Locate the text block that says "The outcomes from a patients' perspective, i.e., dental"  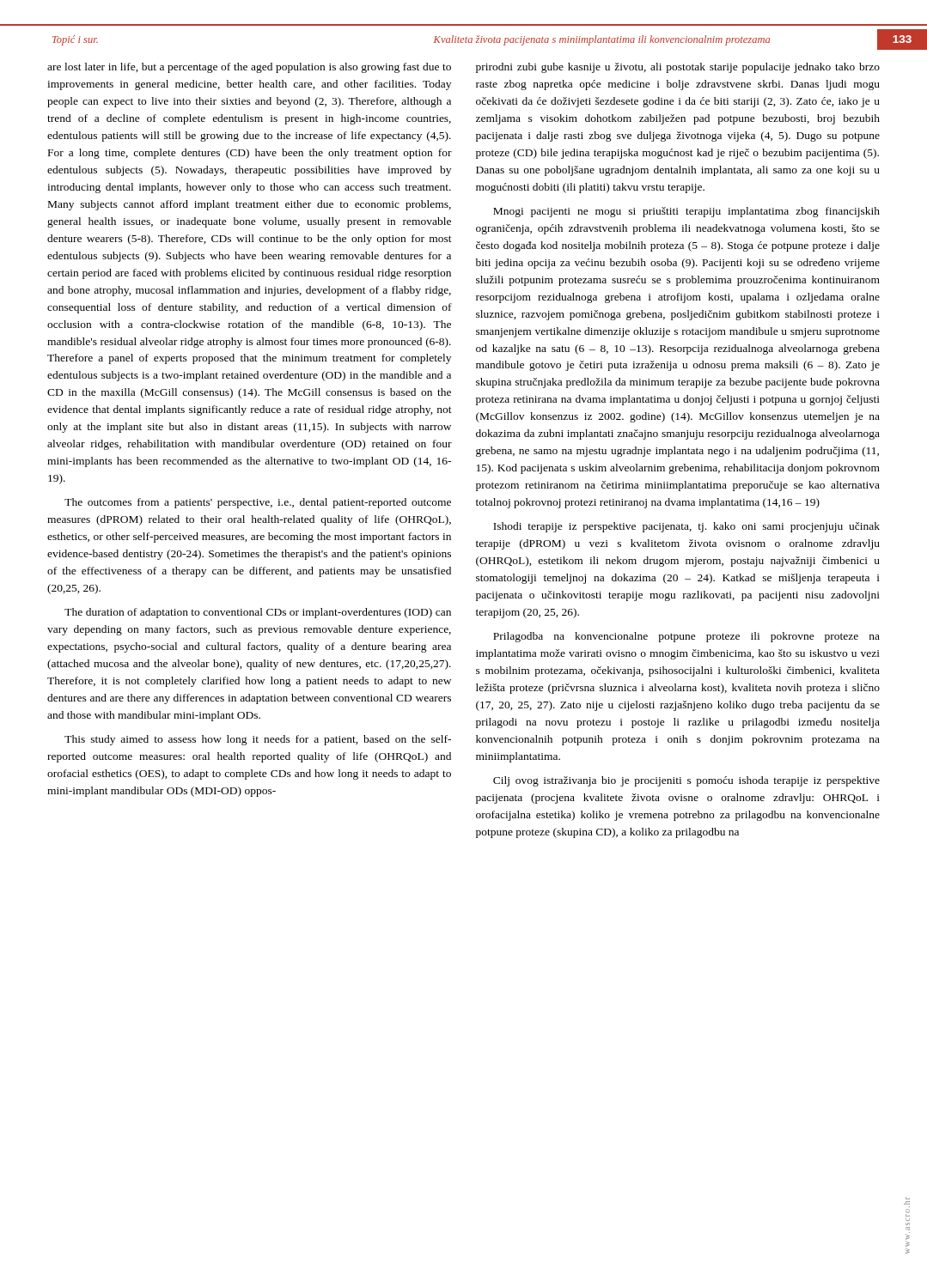click(x=249, y=545)
